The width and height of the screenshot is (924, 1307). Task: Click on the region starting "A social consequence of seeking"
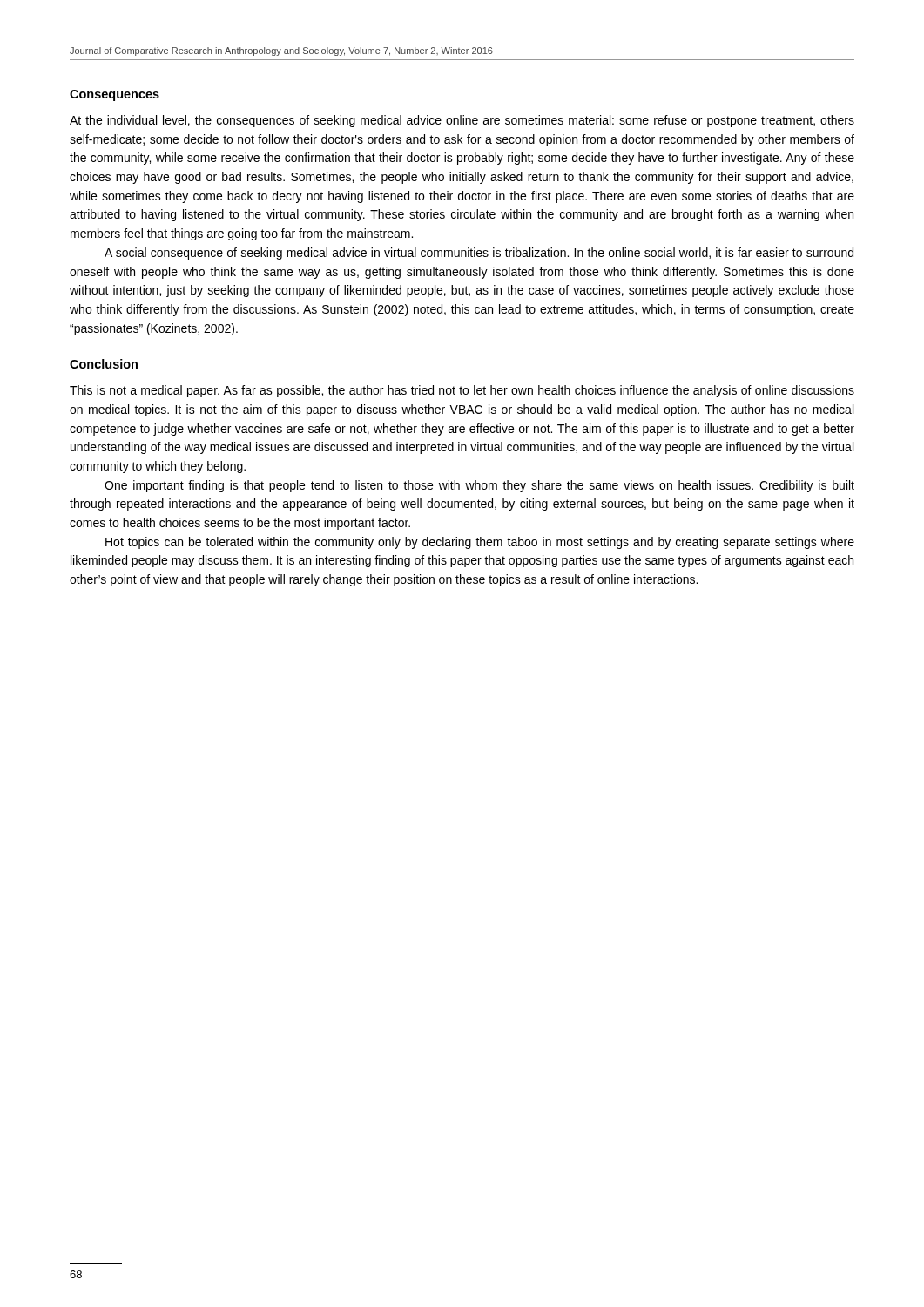[x=462, y=290]
